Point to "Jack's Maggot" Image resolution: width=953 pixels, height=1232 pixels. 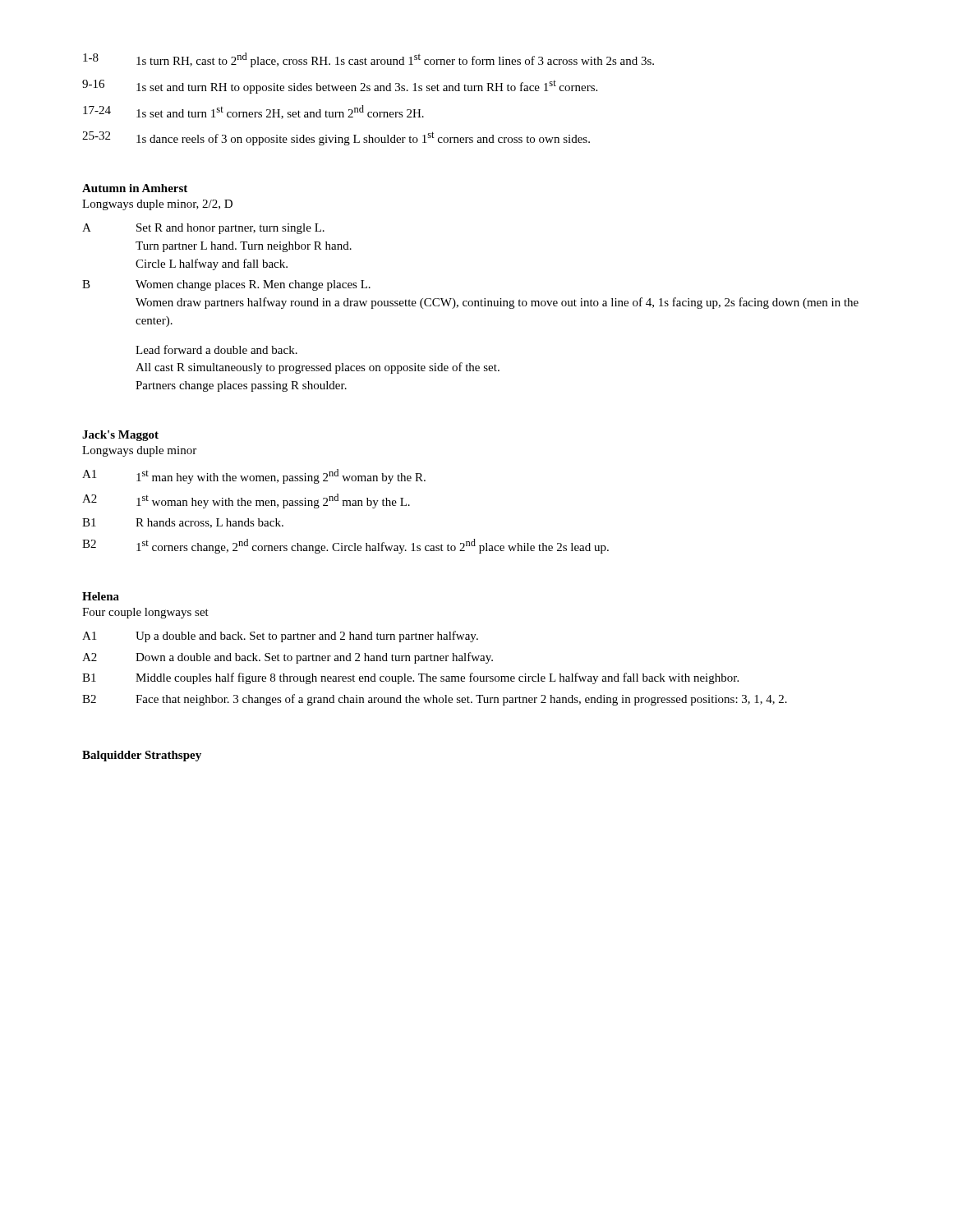click(x=120, y=434)
